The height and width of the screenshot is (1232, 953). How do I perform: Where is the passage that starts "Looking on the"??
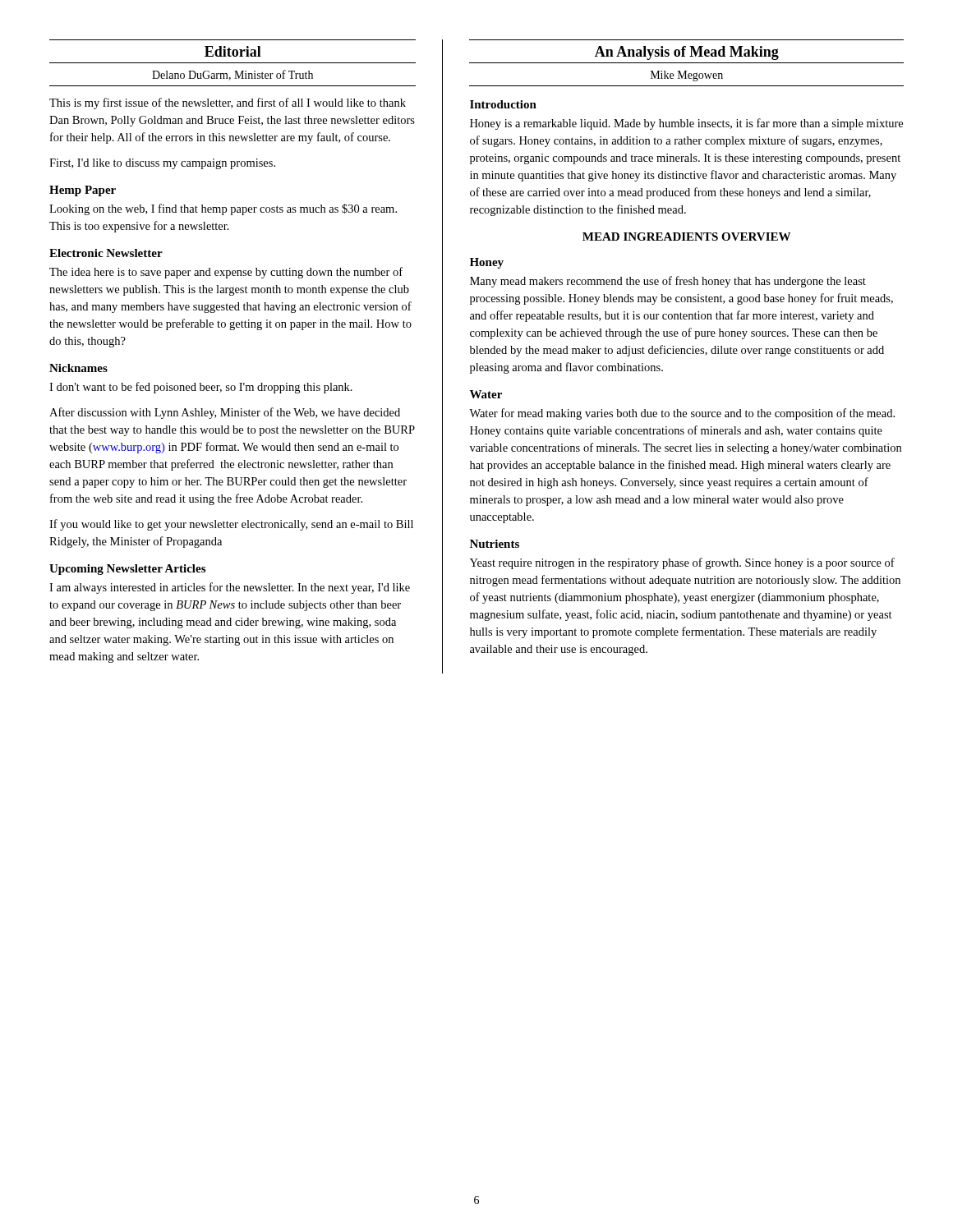click(x=223, y=217)
